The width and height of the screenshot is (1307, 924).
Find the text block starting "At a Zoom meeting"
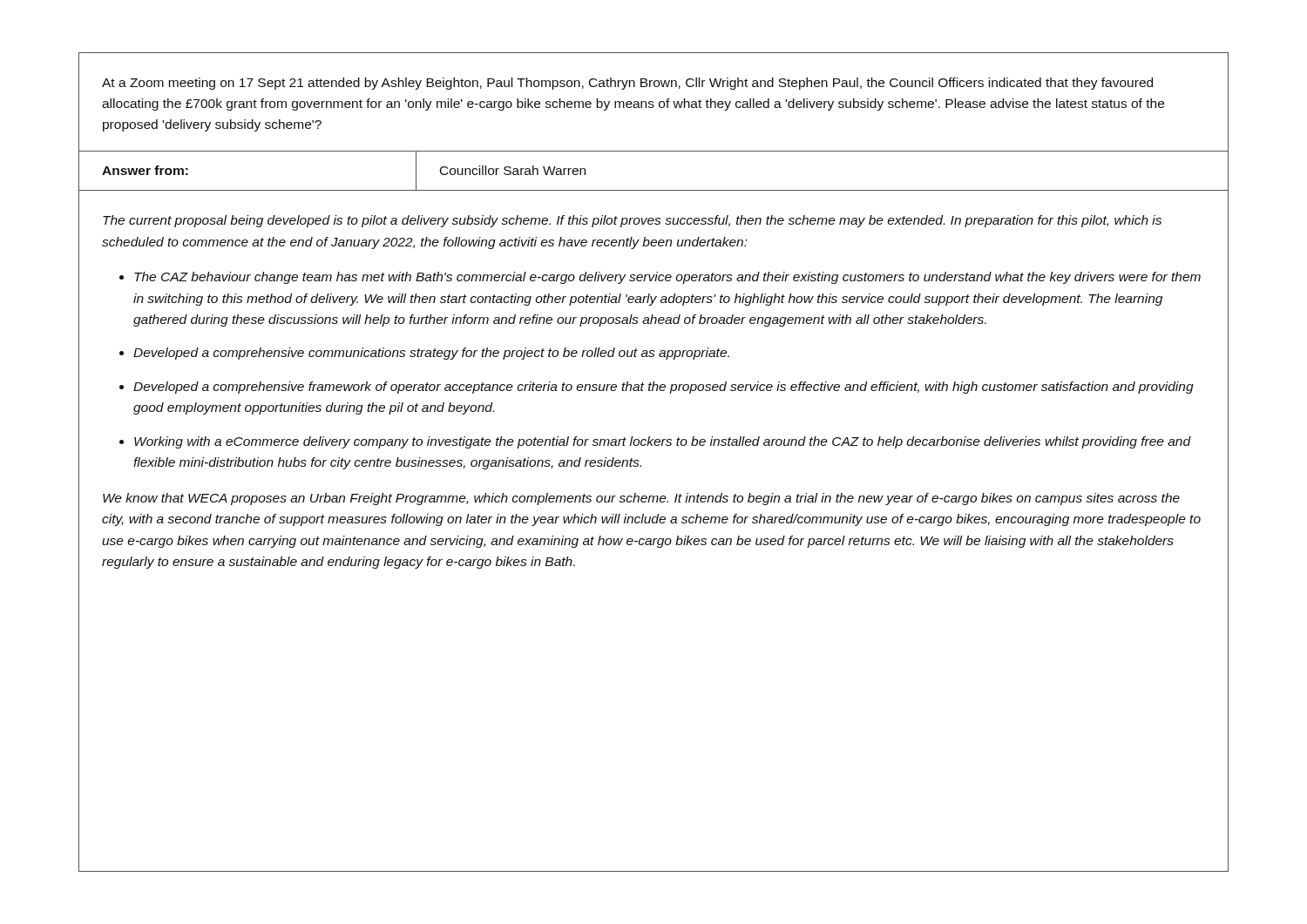pyautogui.click(x=633, y=103)
